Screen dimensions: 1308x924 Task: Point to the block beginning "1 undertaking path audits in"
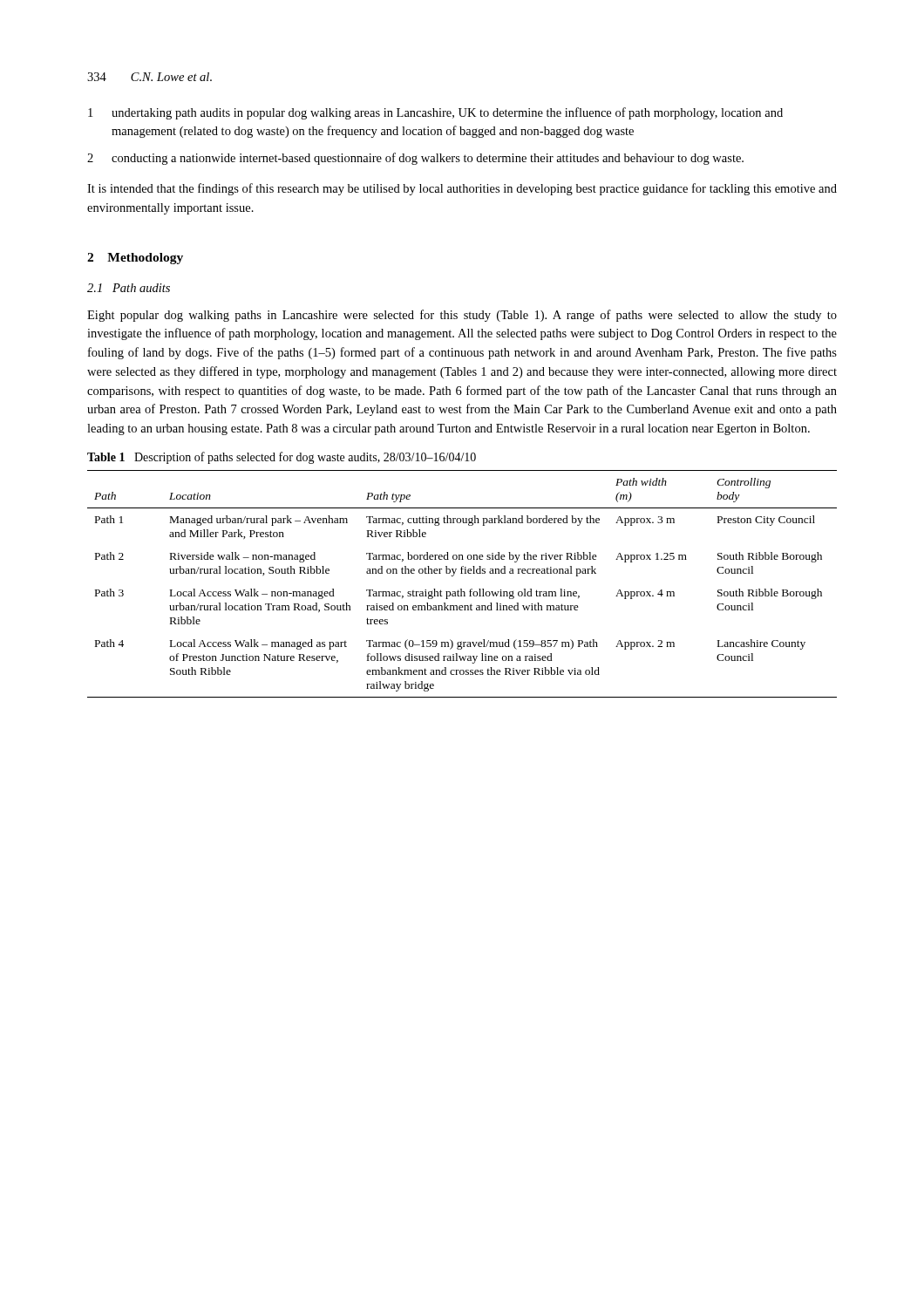pyautogui.click(x=462, y=122)
